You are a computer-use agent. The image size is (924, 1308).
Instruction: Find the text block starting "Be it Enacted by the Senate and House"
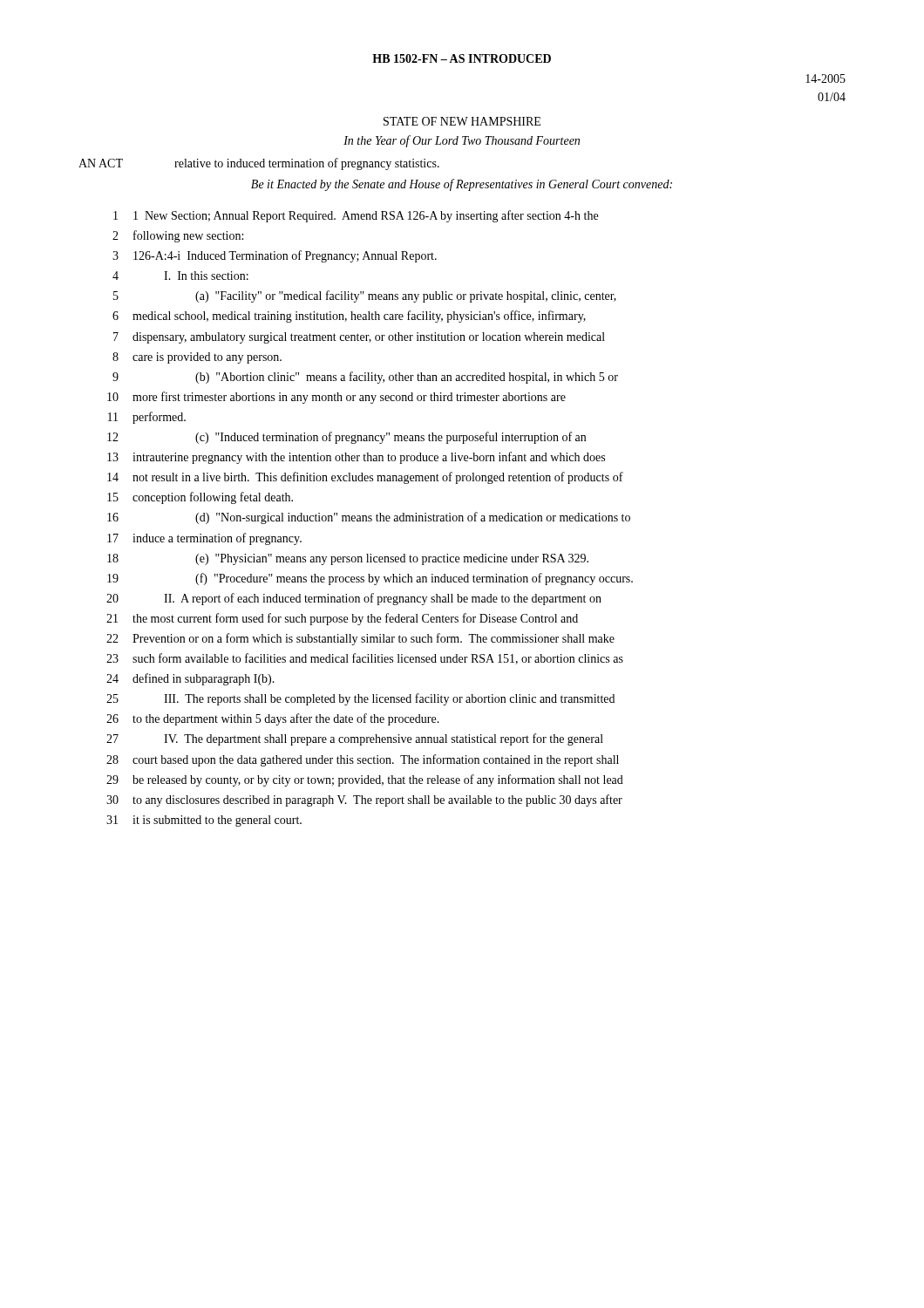(x=462, y=184)
